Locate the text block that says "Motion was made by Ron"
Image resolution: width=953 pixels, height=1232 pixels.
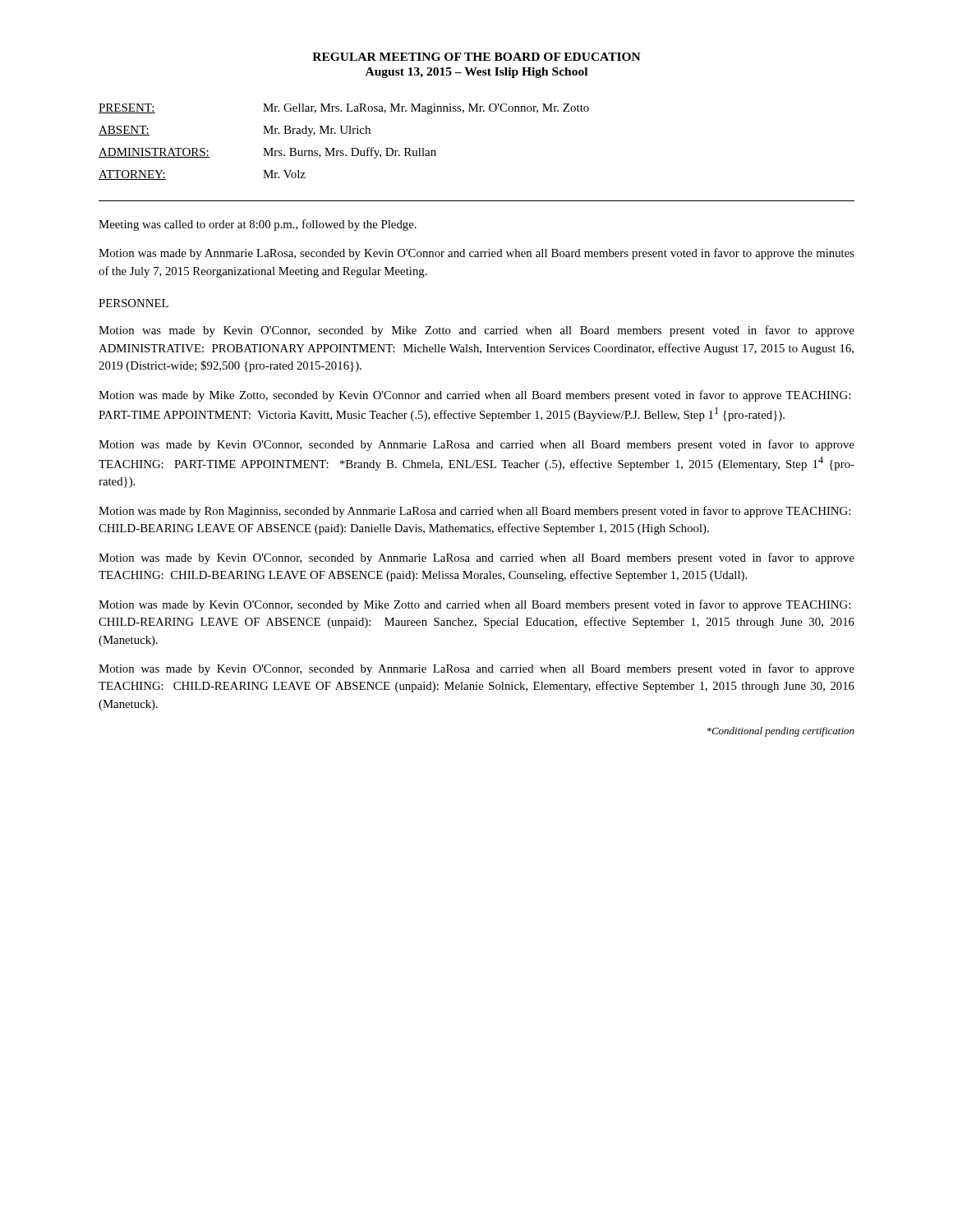click(476, 520)
